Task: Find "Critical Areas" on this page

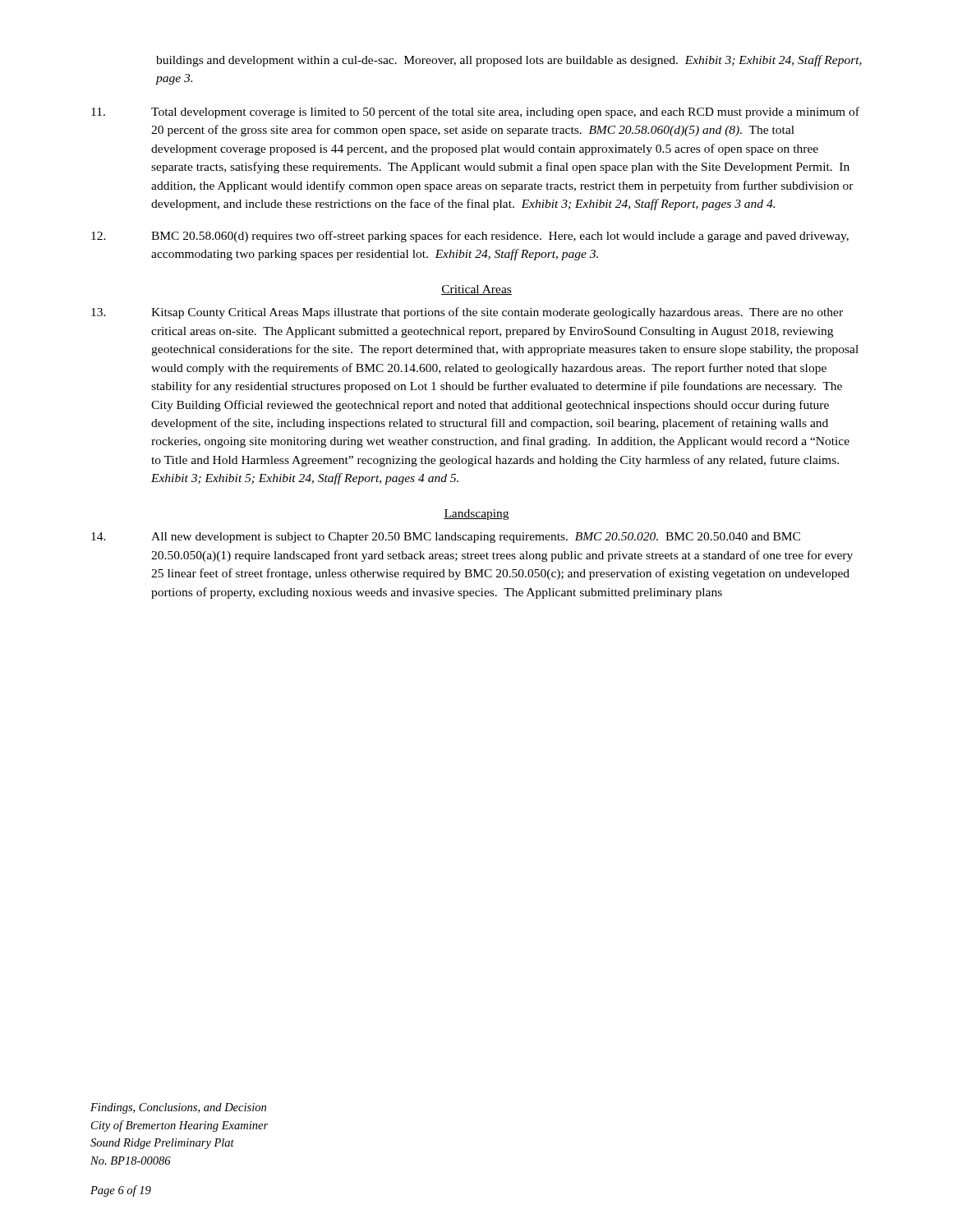Action: 476,288
